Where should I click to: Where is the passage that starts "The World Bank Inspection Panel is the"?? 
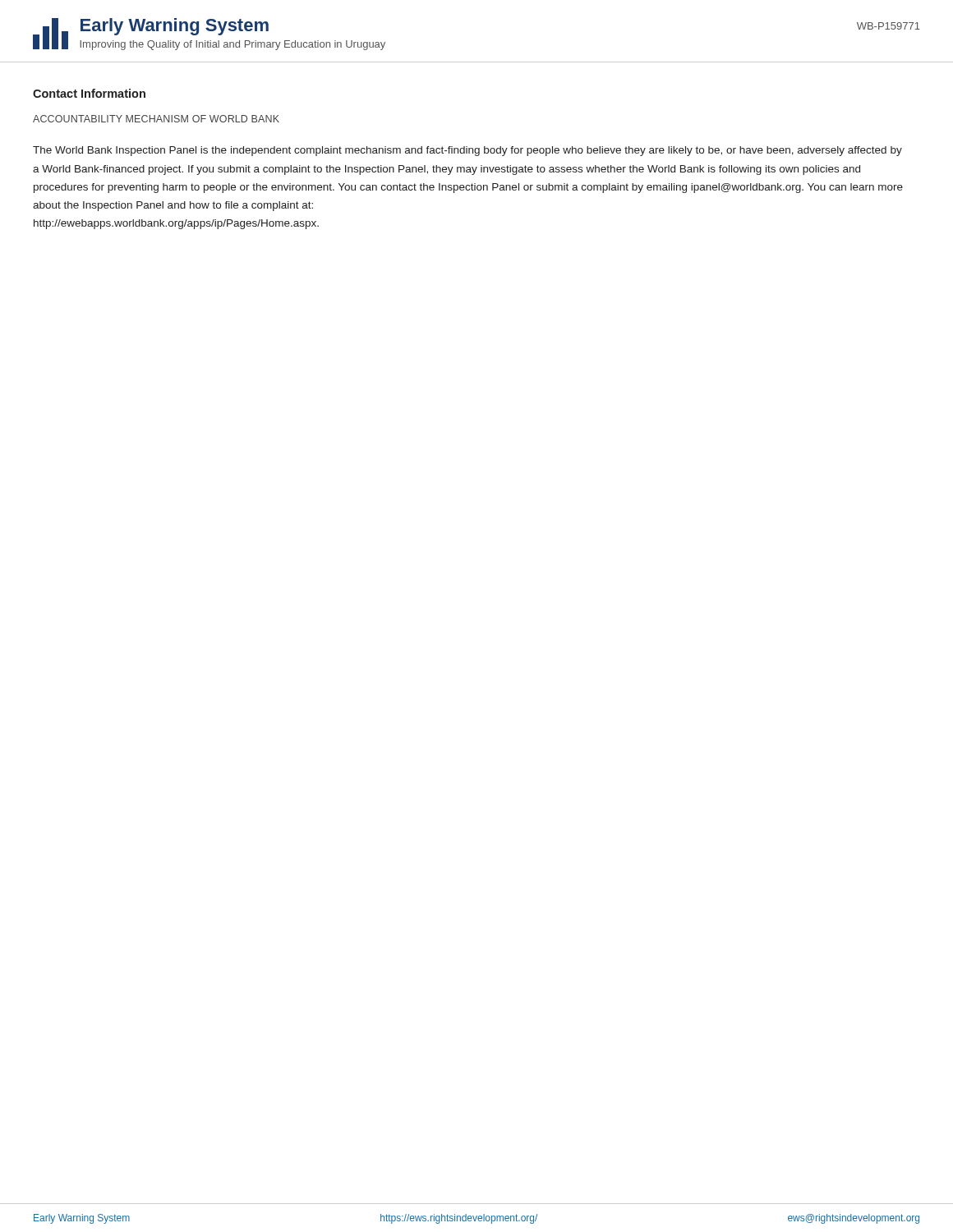coord(468,187)
